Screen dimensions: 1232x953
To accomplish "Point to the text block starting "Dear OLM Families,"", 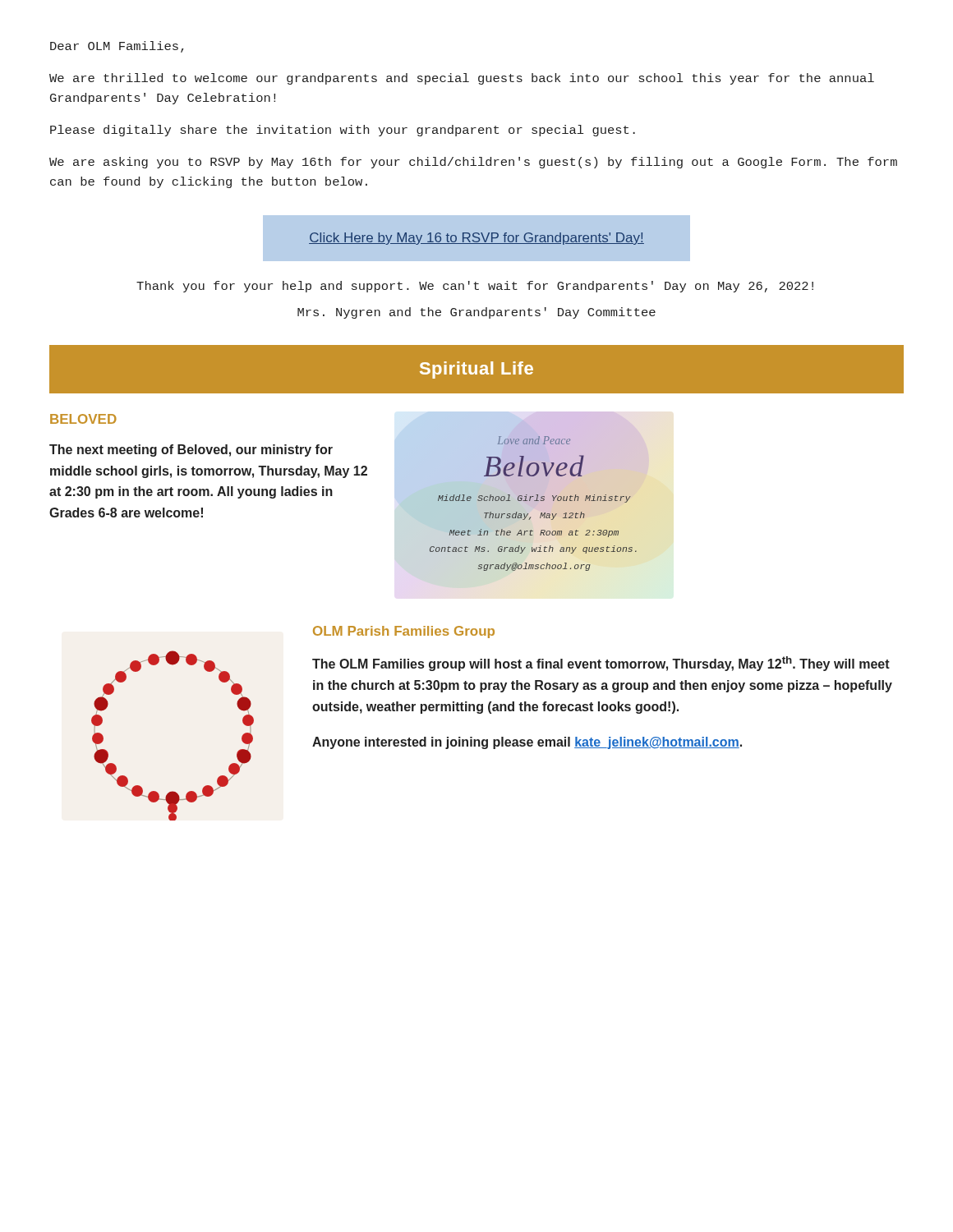I will tap(118, 47).
